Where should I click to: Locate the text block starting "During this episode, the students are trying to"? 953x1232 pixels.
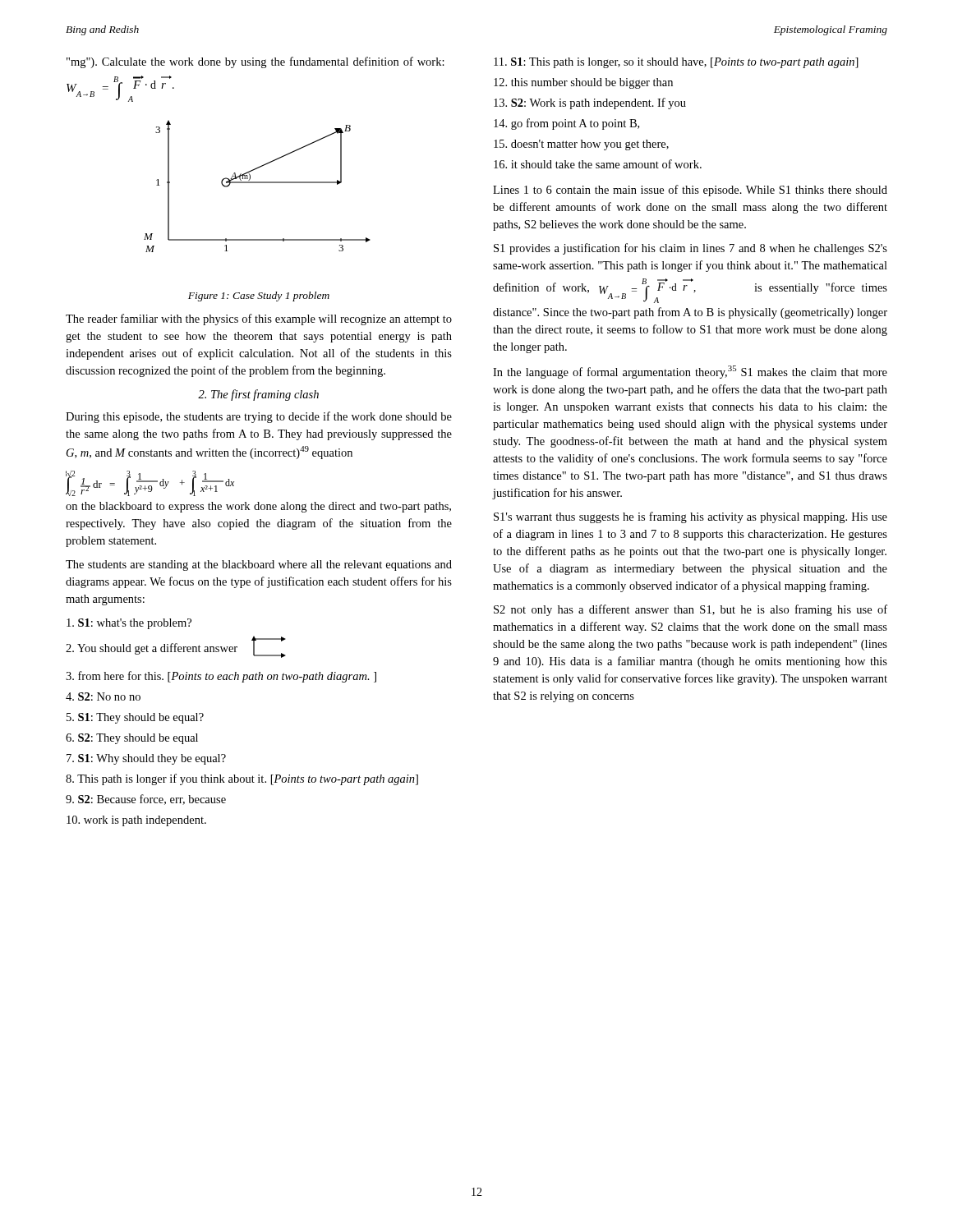pyautogui.click(x=259, y=417)
